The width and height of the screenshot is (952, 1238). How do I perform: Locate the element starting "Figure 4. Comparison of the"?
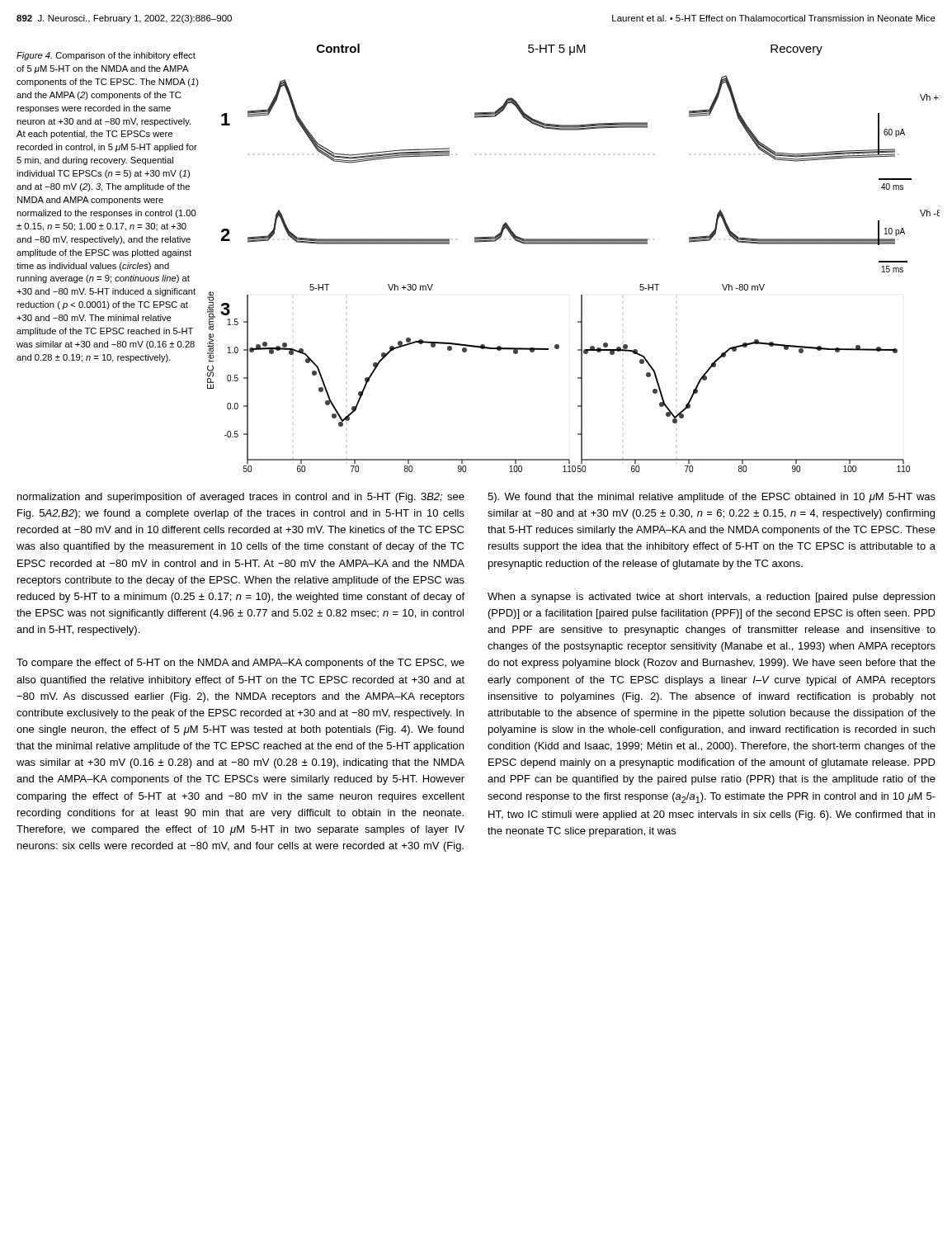[x=108, y=206]
